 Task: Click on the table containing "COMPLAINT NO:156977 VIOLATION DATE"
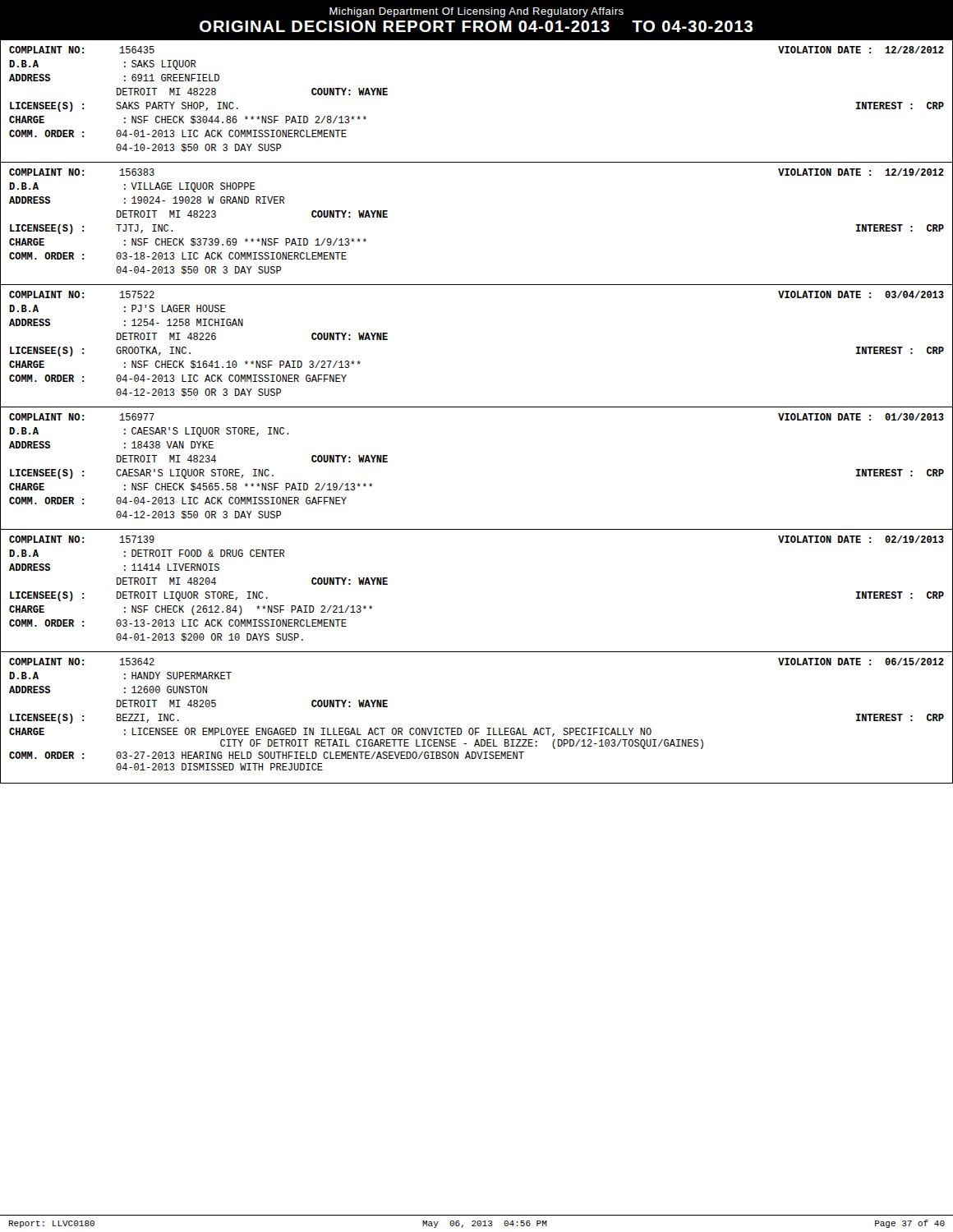pos(476,469)
